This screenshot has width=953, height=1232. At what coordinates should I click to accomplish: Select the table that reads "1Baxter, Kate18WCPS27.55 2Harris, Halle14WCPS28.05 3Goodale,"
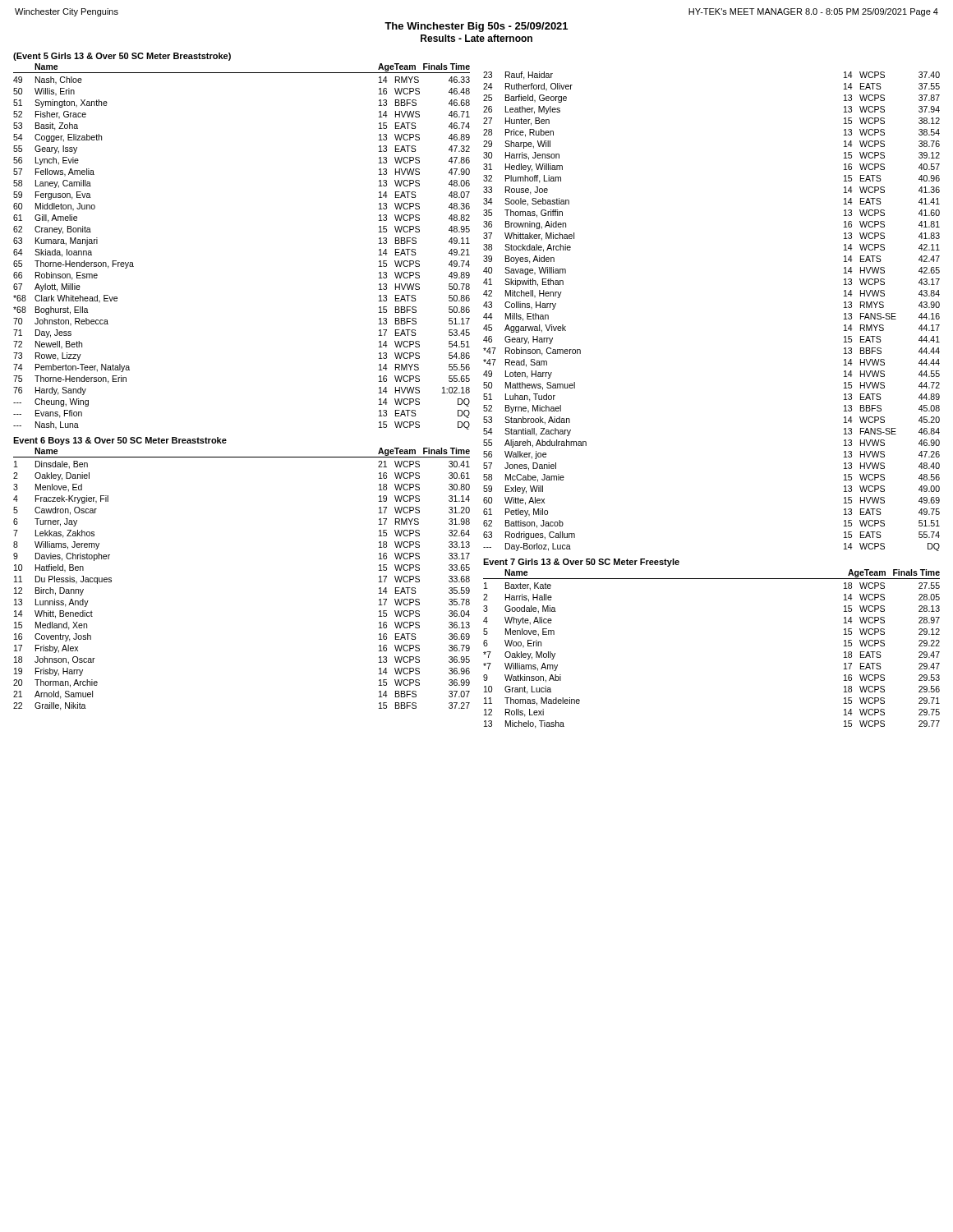(x=711, y=655)
